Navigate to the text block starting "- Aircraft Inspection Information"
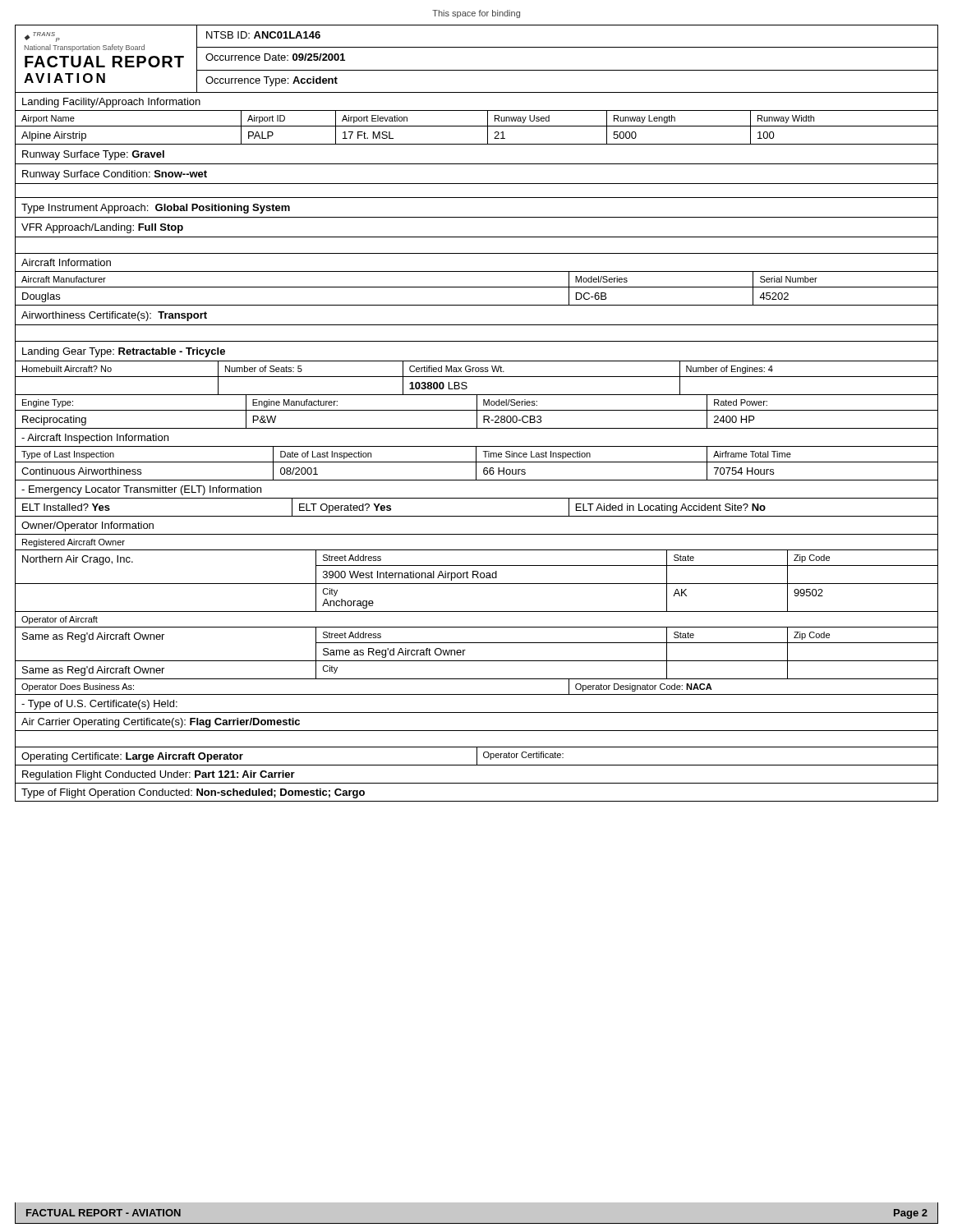The height and width of the screenshot is (1232, 953). coord(95,437)
